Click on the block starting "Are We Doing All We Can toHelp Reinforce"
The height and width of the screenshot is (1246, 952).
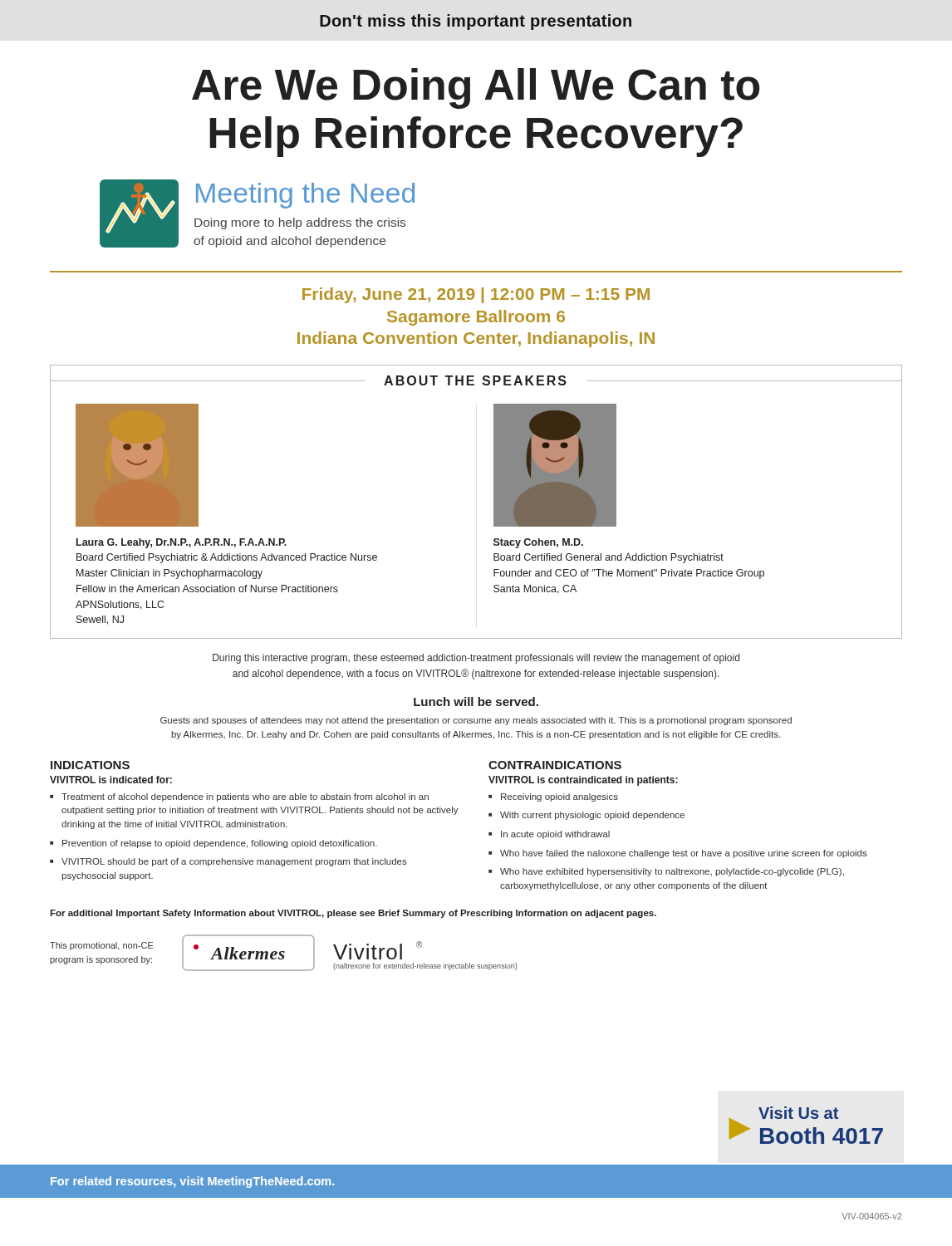(476, 109)
